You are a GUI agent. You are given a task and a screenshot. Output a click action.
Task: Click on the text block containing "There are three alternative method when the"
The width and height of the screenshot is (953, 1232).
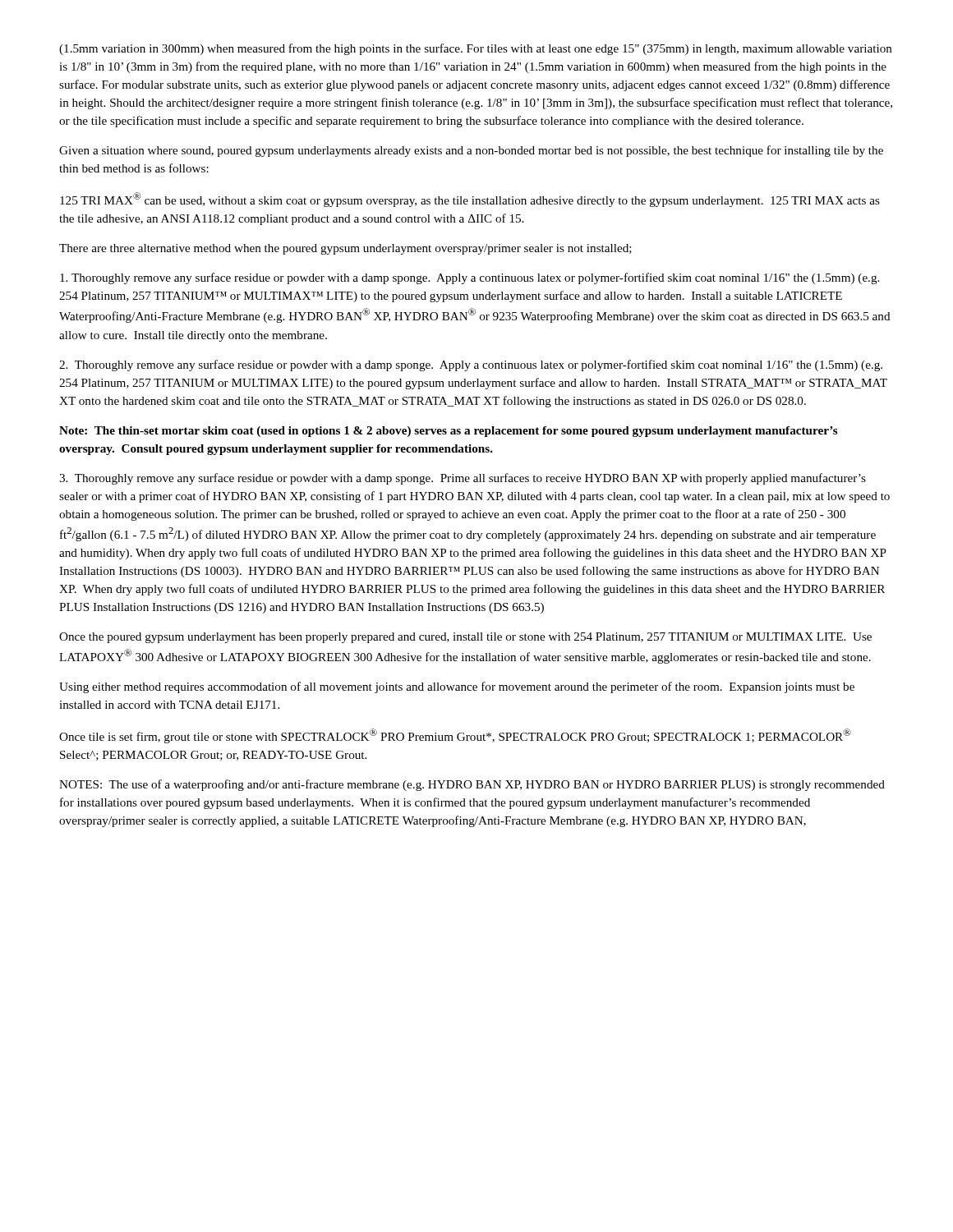tap(346, 248)
